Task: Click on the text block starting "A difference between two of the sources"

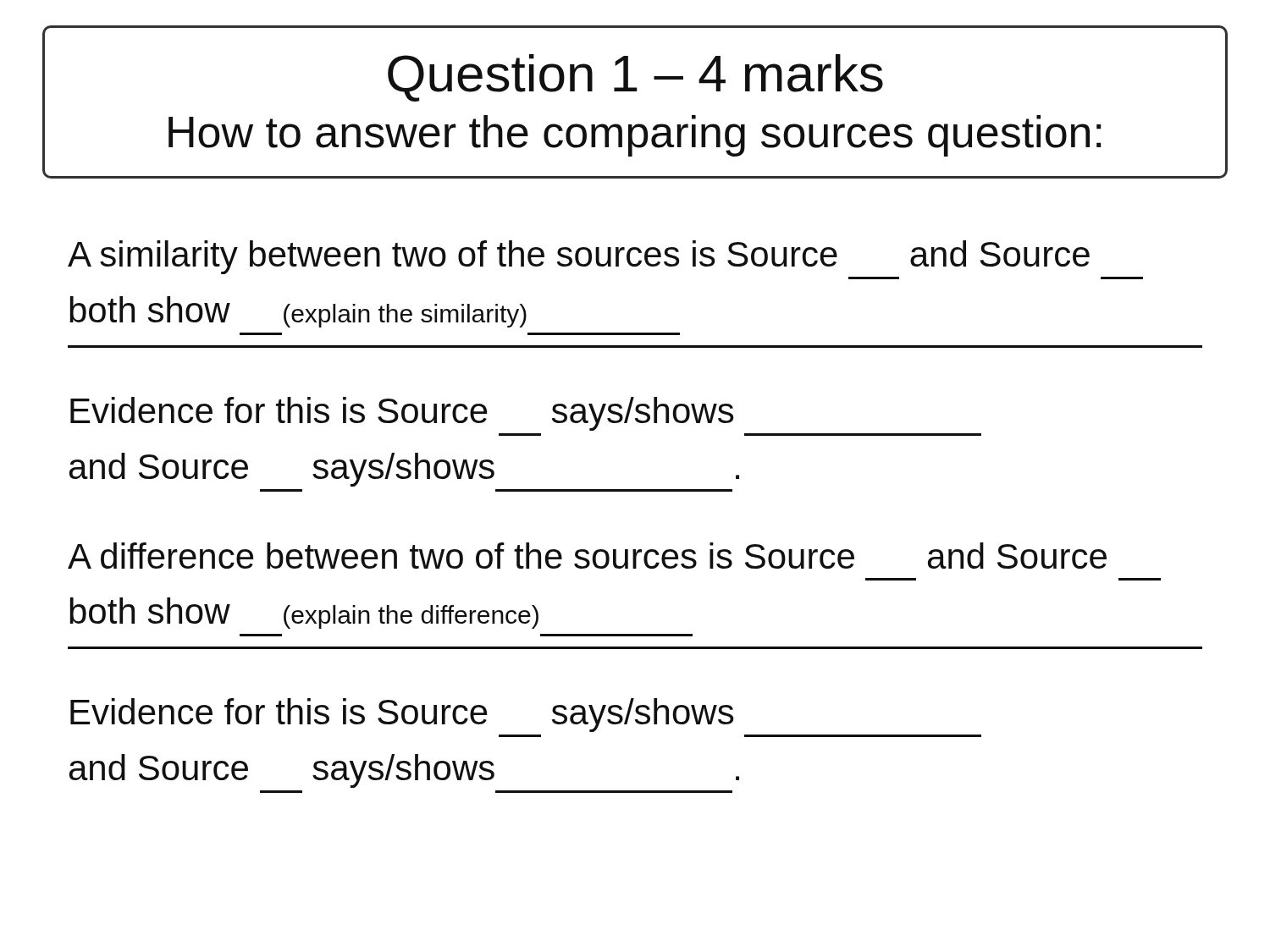Action: 587,556
